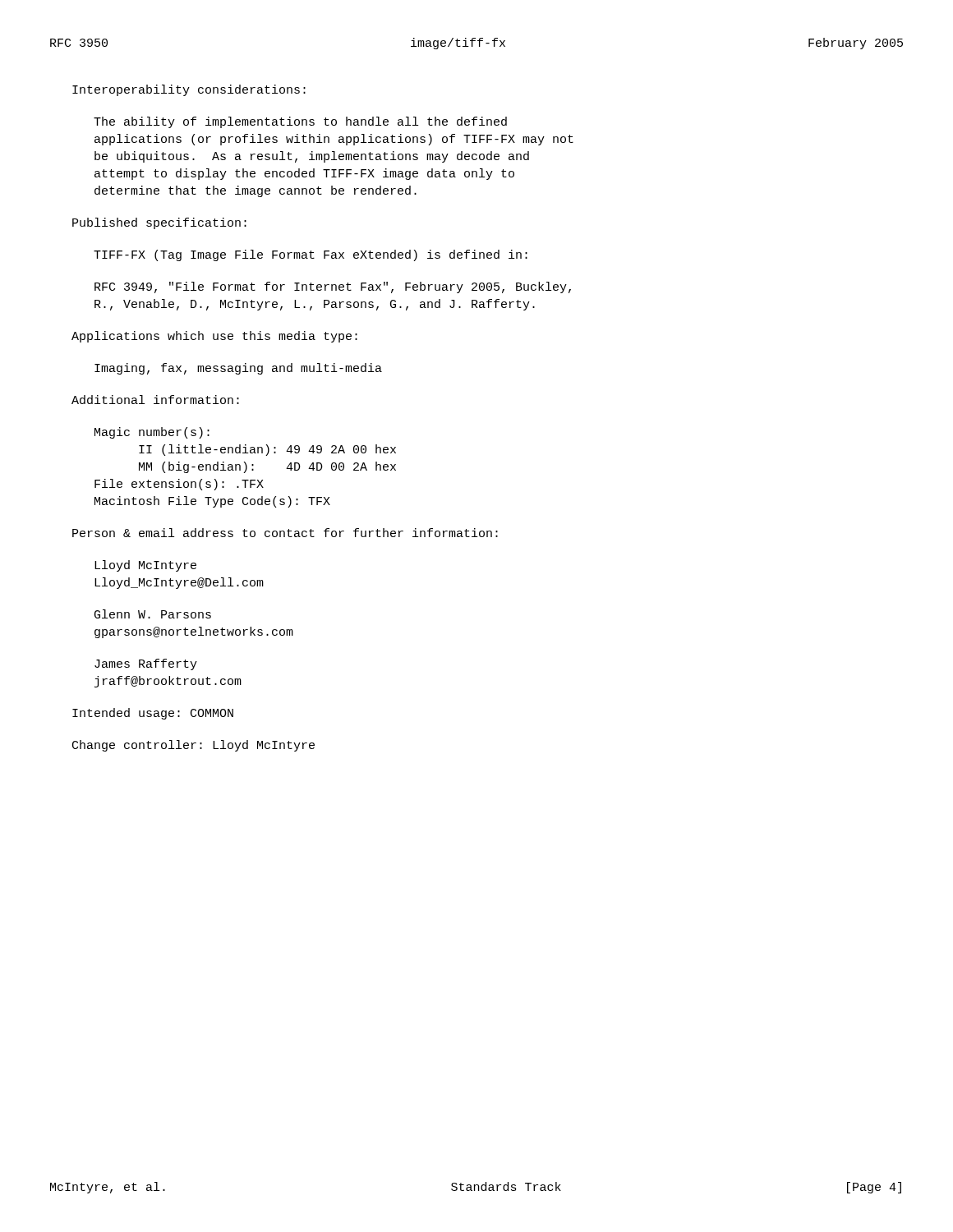
Task: Locate the block of text that opens with "RFC 3949, "File Format"
Action: point(476,297)
